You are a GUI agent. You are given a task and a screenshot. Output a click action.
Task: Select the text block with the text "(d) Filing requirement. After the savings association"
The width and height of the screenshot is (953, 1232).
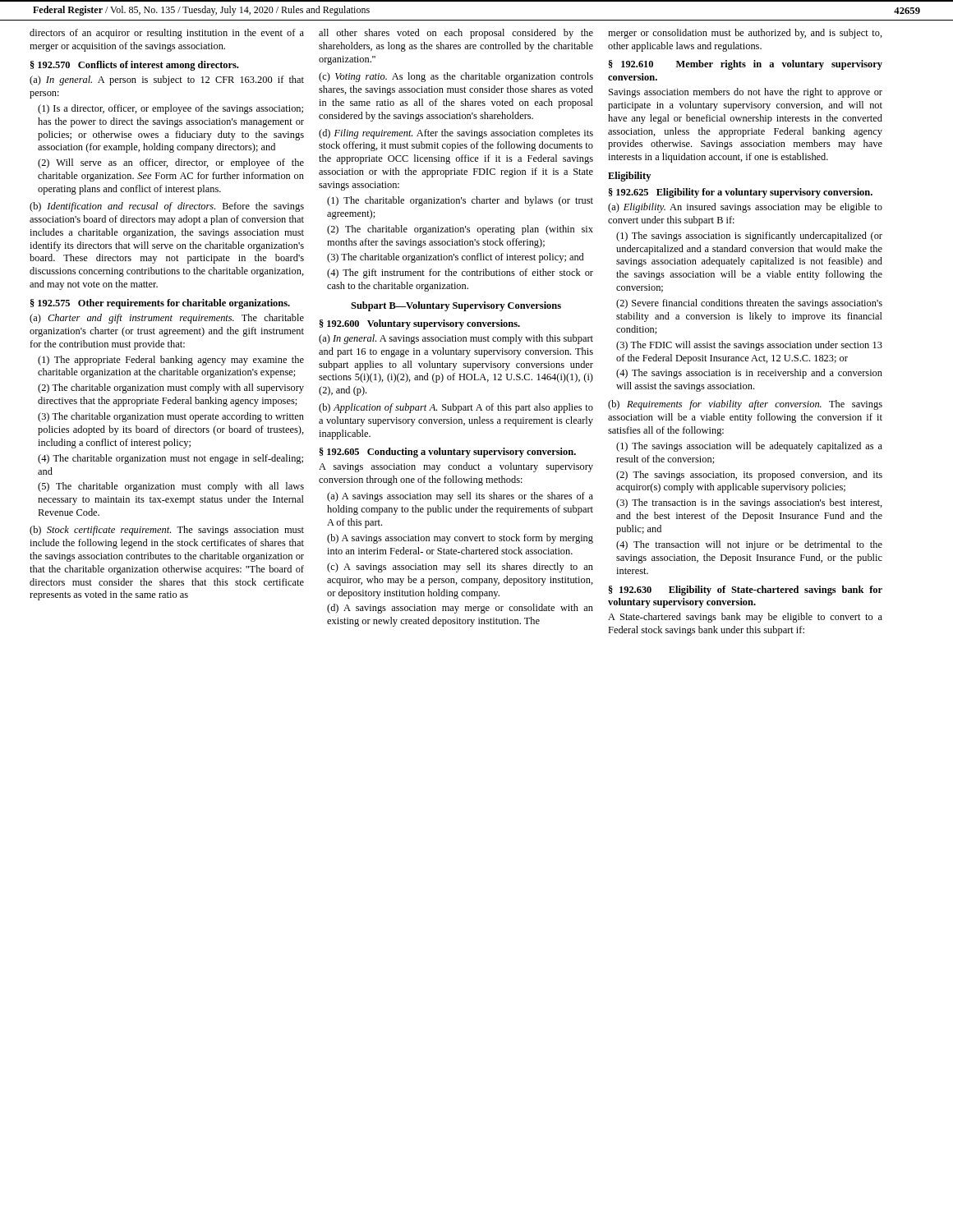pyautogui.click(x=456, y=159)
